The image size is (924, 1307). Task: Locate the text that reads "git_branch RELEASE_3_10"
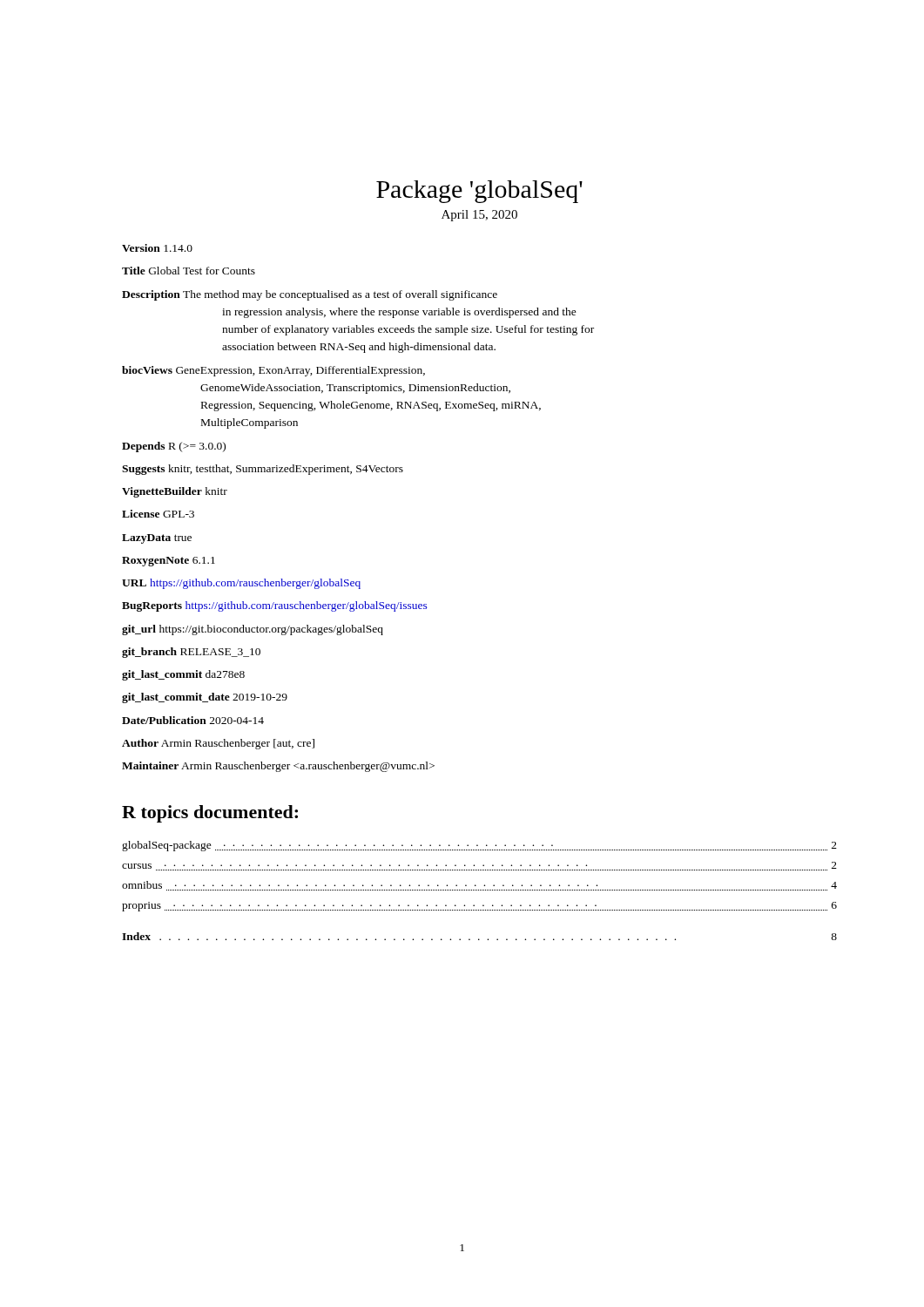pyautogui.click(x=191, y=651)
